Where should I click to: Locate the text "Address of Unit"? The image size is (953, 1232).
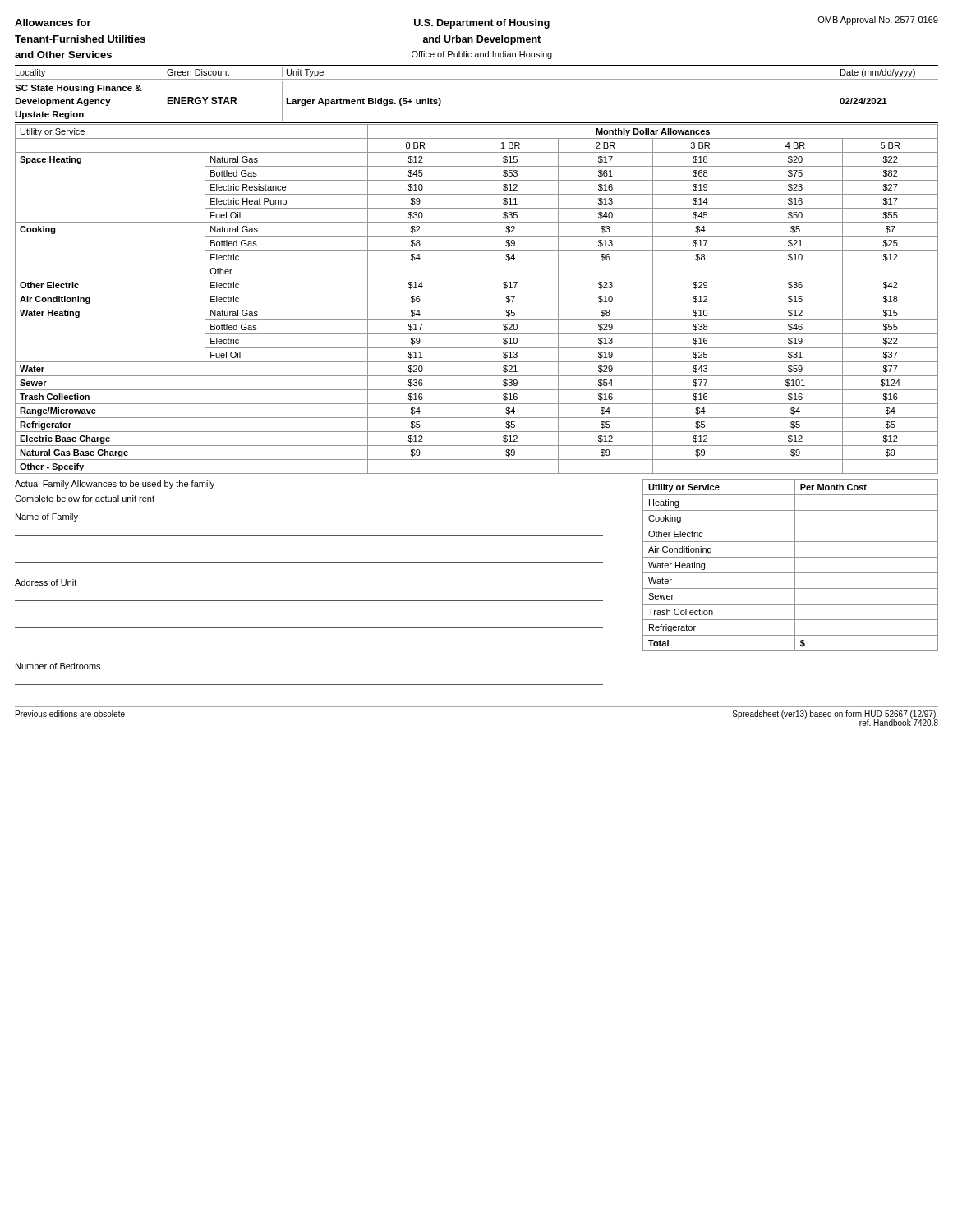point(46,582)
